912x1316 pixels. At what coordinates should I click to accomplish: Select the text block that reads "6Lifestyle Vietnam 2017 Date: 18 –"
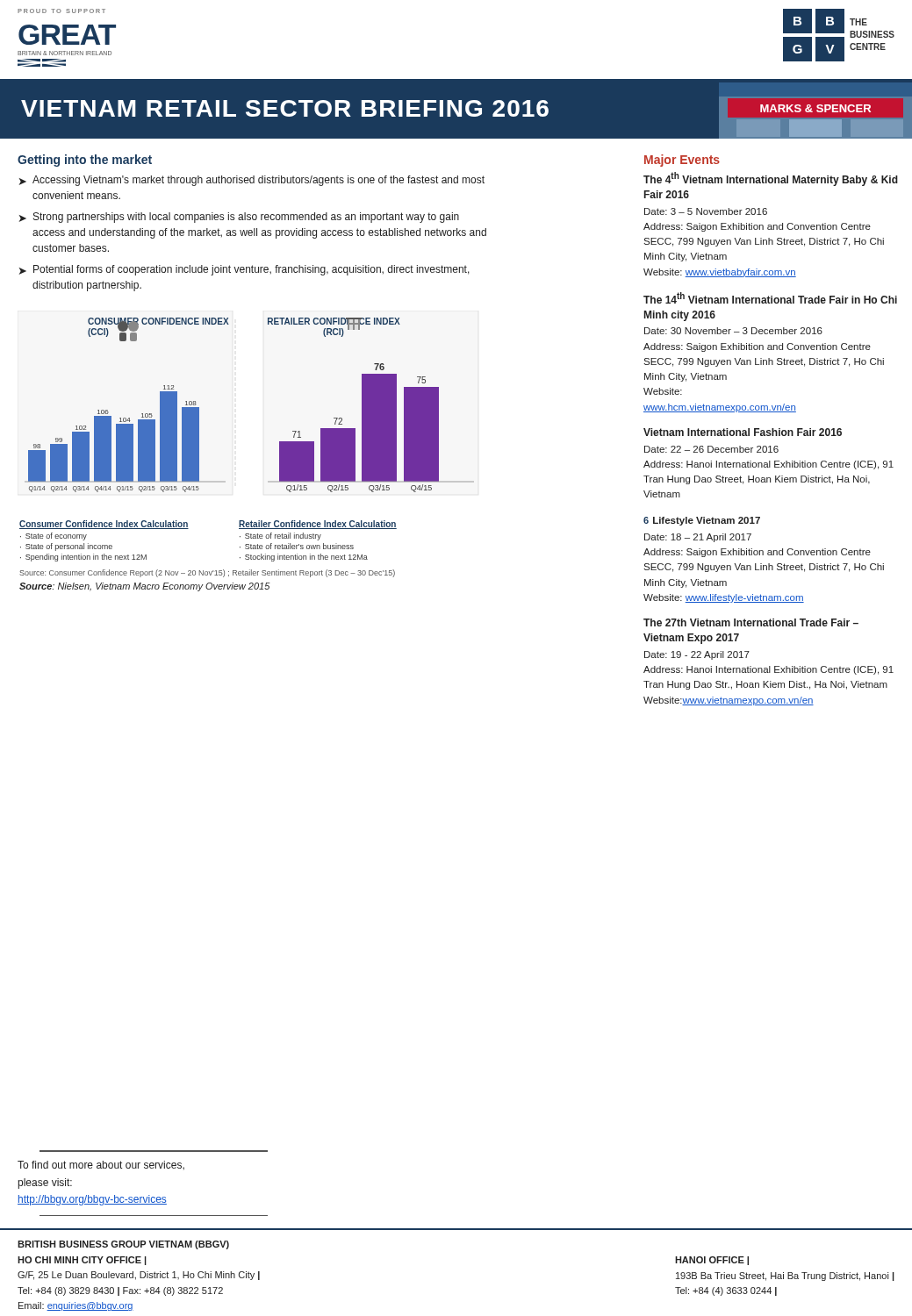[771, 559]
